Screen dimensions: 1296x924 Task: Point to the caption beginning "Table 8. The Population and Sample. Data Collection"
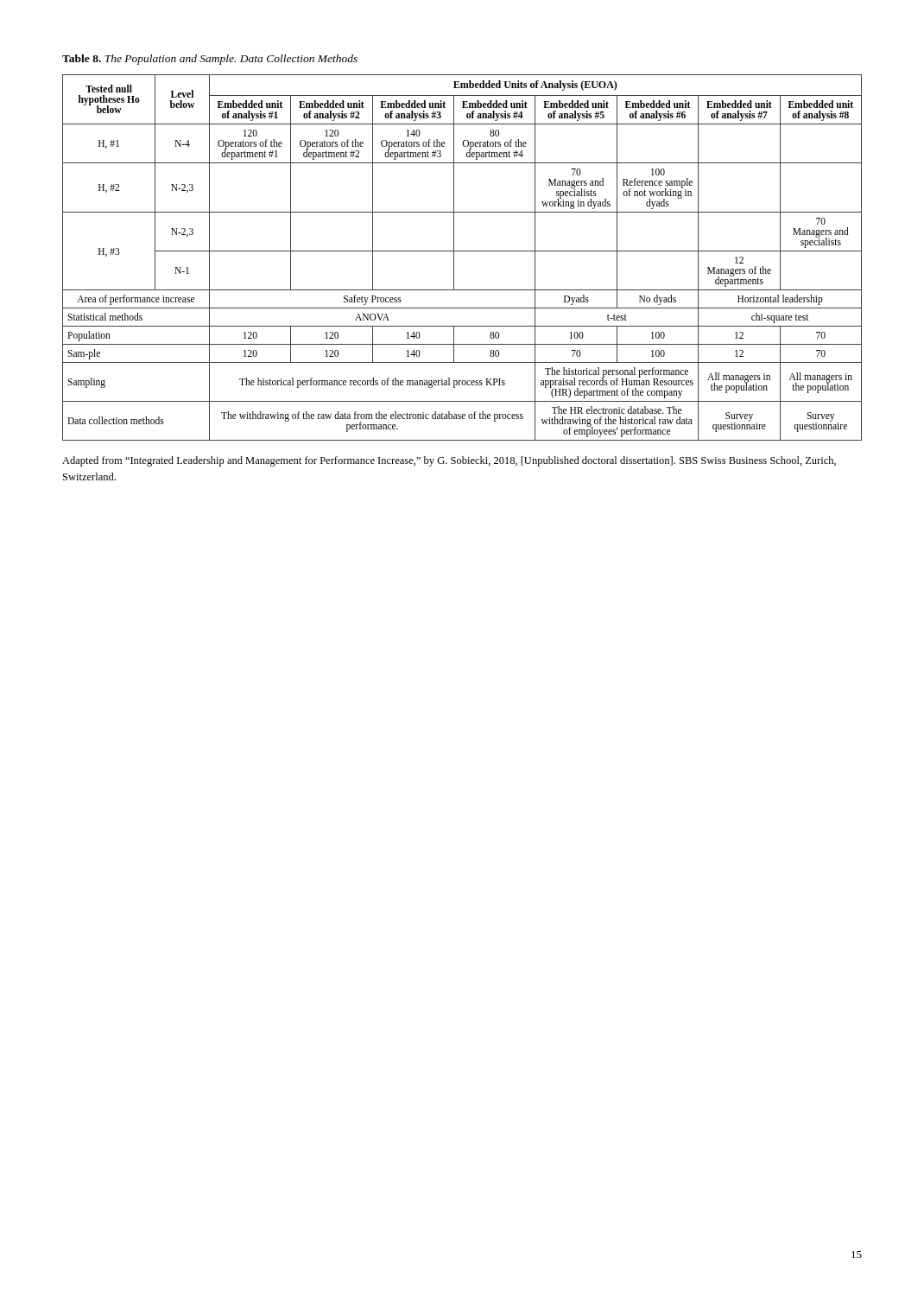(210, 58)
